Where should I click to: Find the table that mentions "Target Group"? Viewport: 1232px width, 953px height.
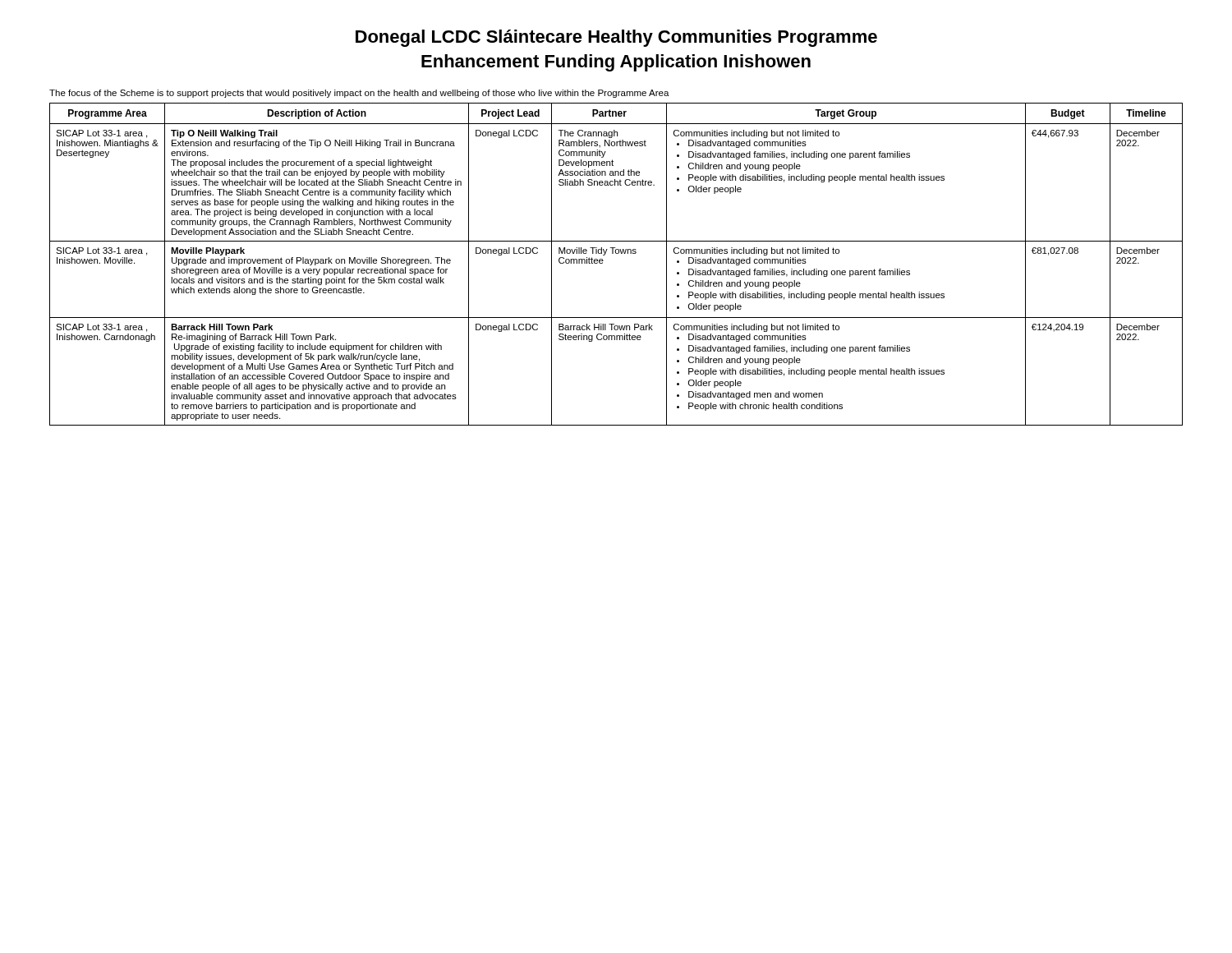[616, 264]
